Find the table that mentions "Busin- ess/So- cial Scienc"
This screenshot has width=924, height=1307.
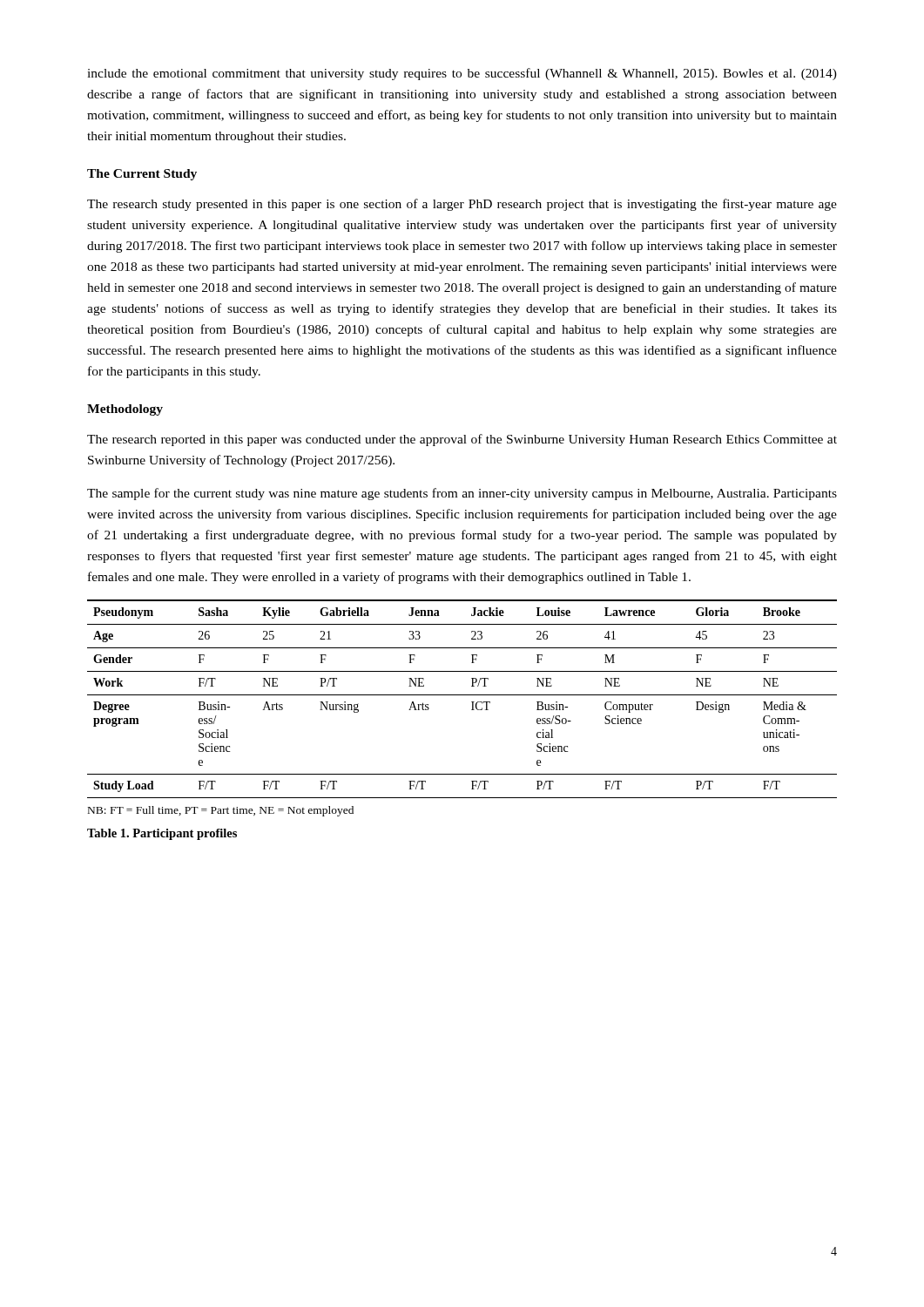coord(462,699)
